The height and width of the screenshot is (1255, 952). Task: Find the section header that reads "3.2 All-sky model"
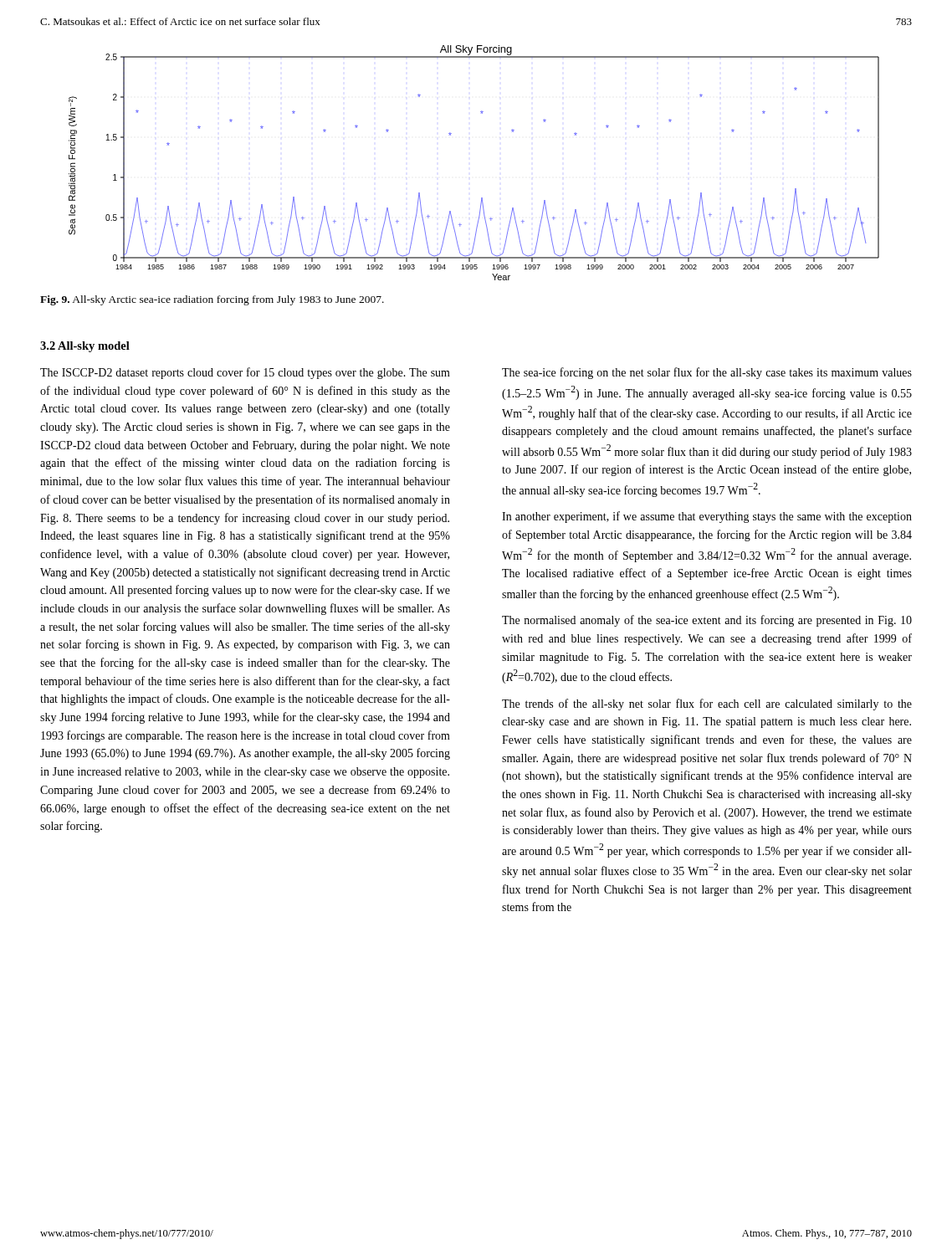(85, 346)
